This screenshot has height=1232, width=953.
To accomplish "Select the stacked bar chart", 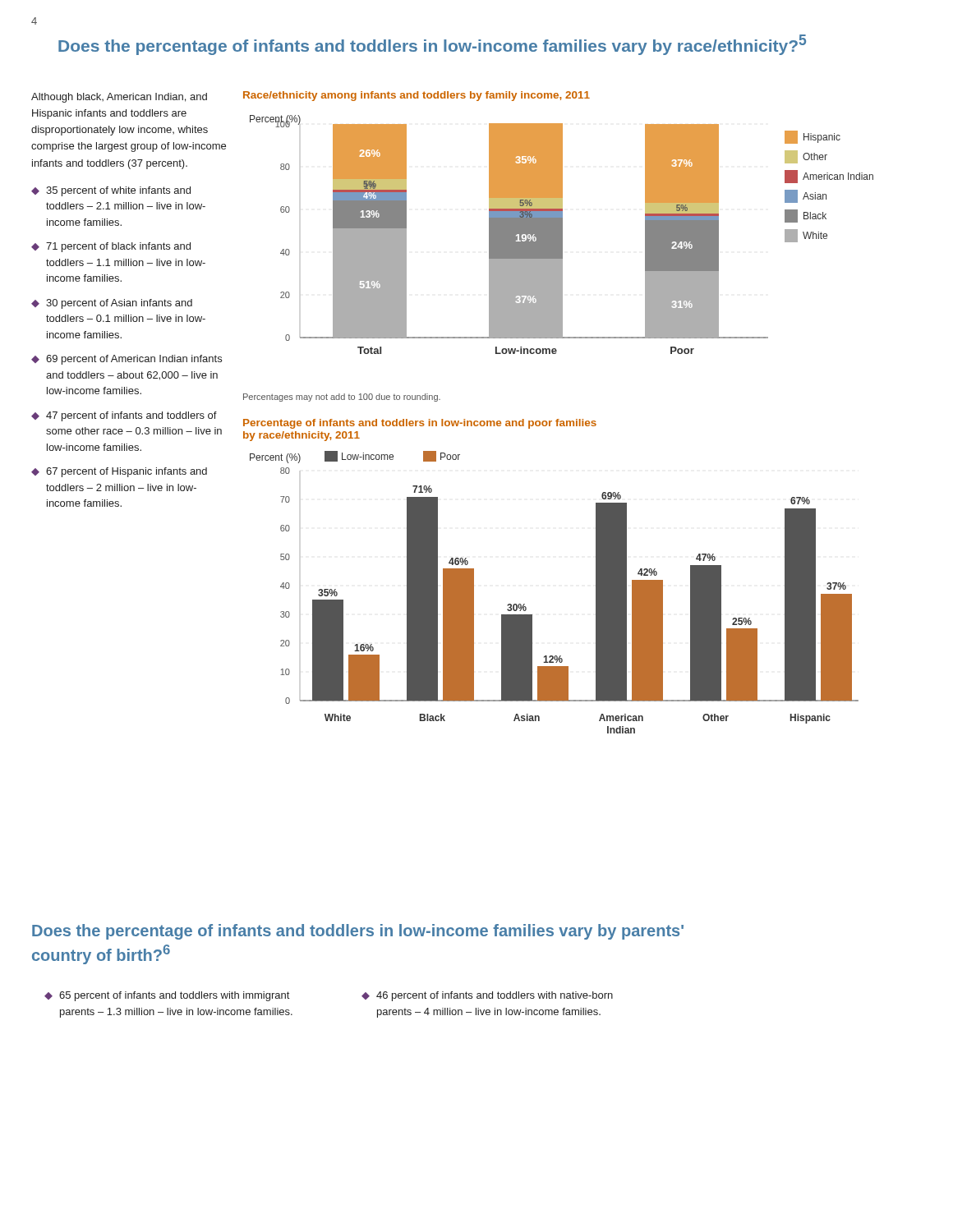I will [x=582, y=249].
